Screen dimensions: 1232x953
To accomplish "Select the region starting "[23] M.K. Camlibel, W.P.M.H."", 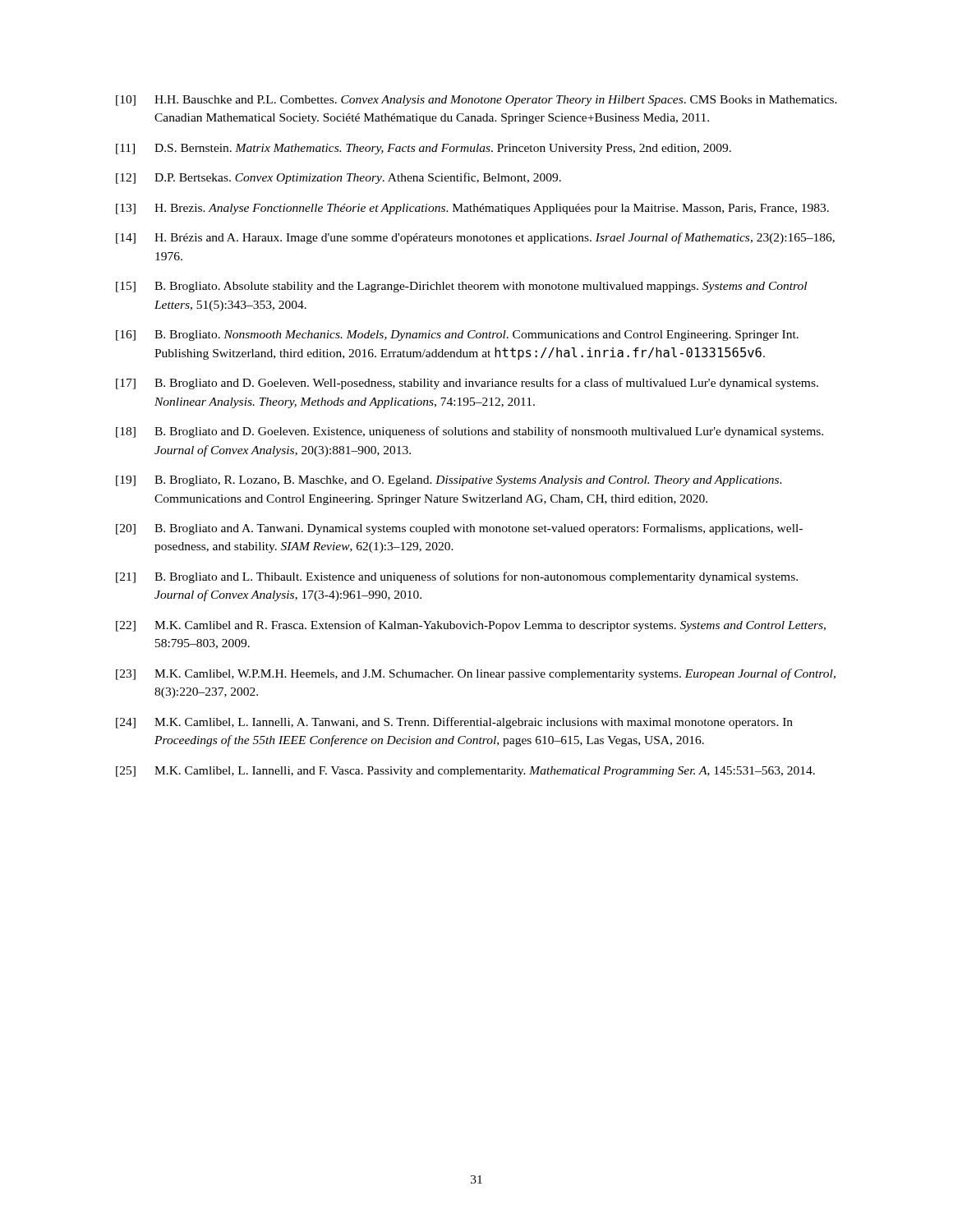I will point(476,683).
